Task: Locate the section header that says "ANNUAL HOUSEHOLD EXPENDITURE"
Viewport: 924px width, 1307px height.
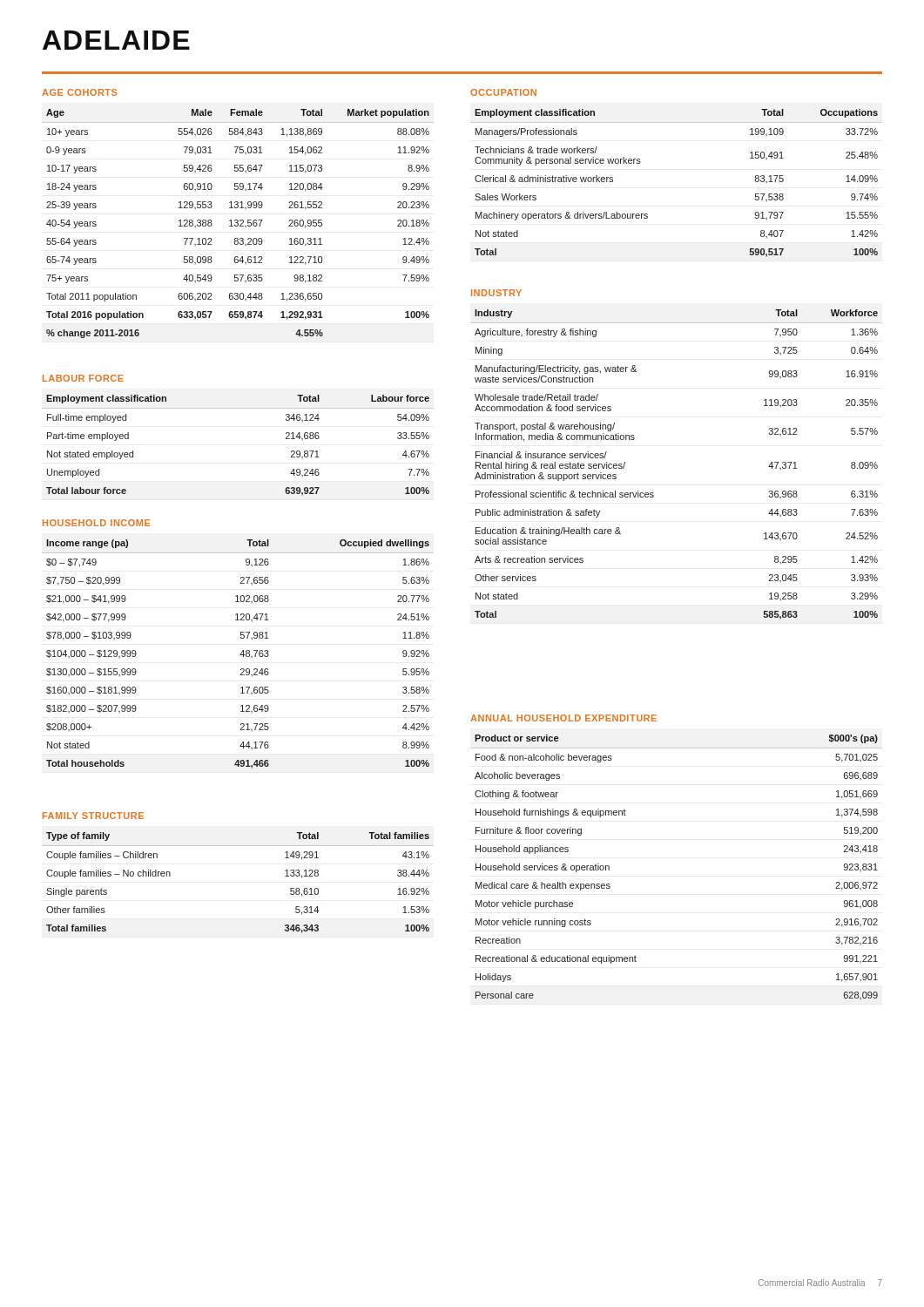Action: [563, 718]
